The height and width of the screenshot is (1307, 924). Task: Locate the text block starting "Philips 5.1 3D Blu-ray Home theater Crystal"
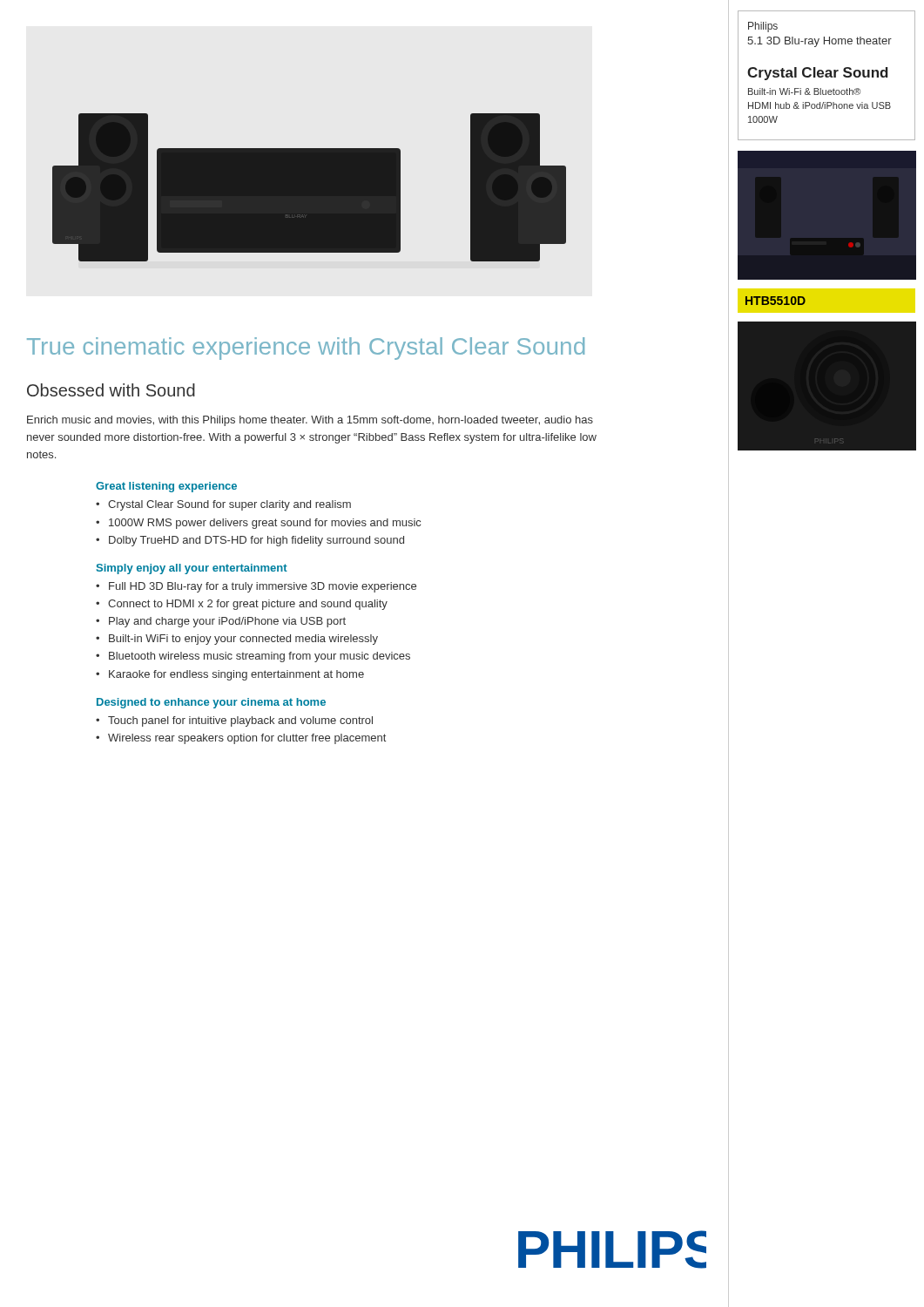[x=826, y=73]
